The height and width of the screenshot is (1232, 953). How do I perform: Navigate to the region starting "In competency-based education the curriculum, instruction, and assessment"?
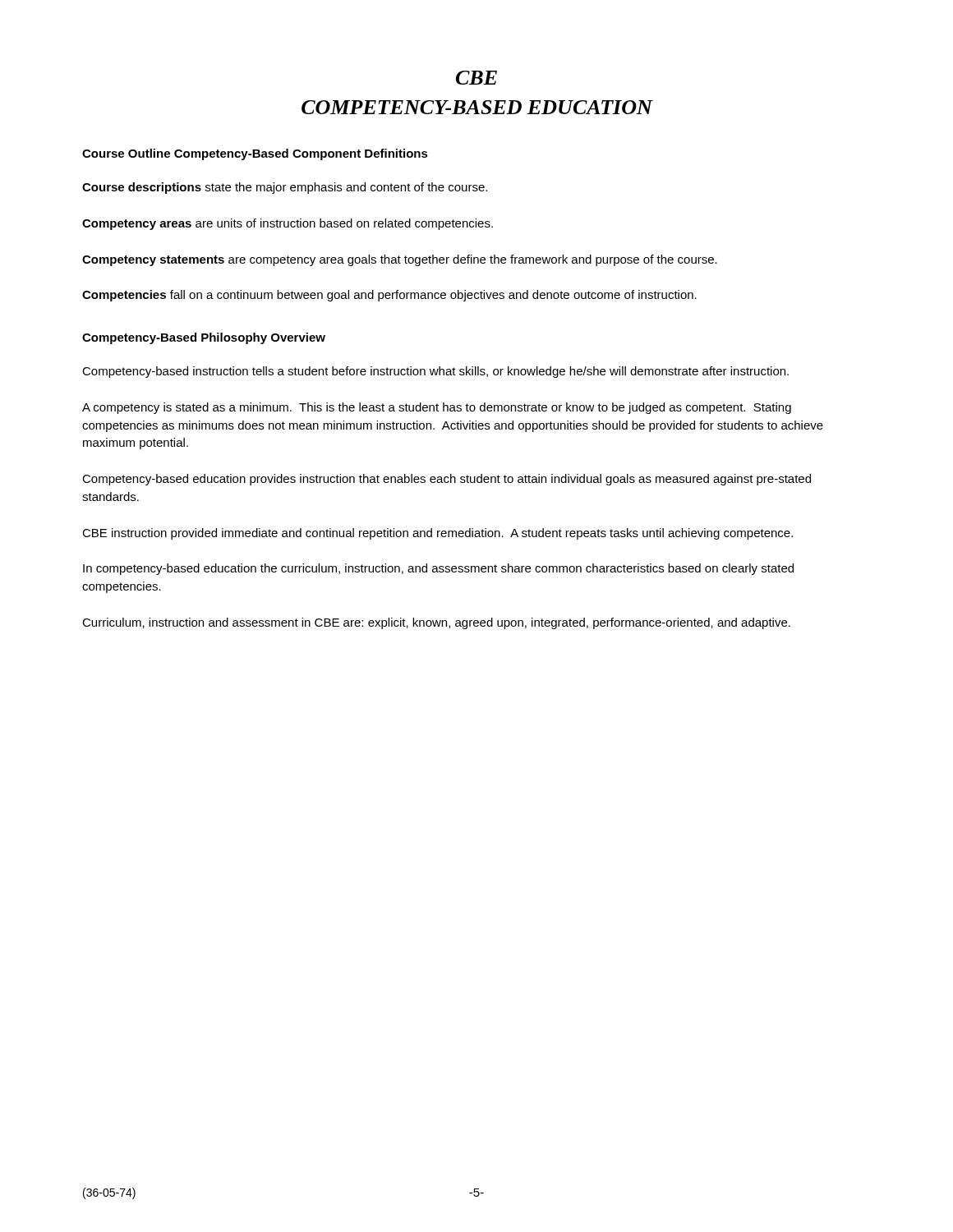438,577
